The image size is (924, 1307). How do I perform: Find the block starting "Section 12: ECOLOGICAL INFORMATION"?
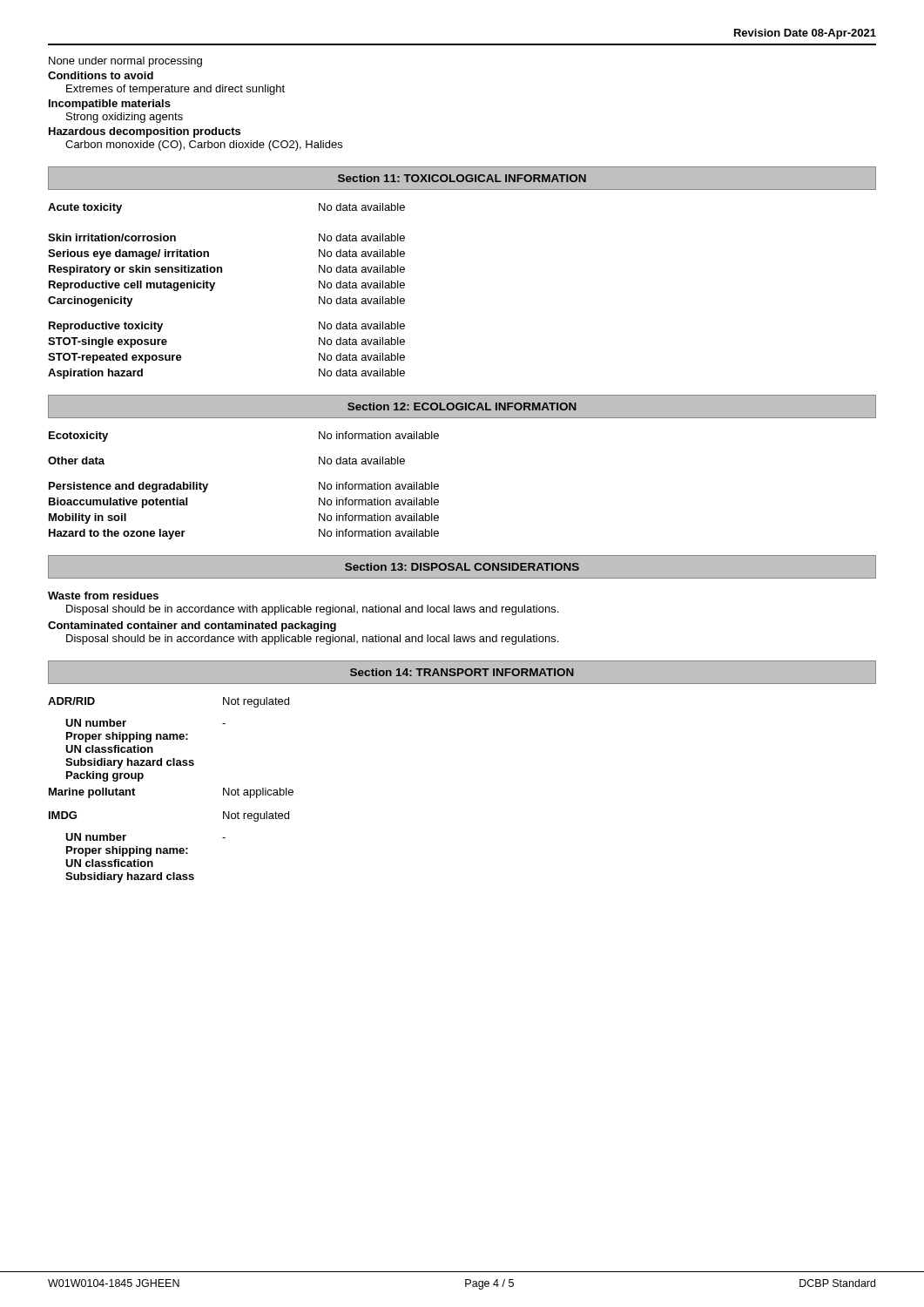462,406
